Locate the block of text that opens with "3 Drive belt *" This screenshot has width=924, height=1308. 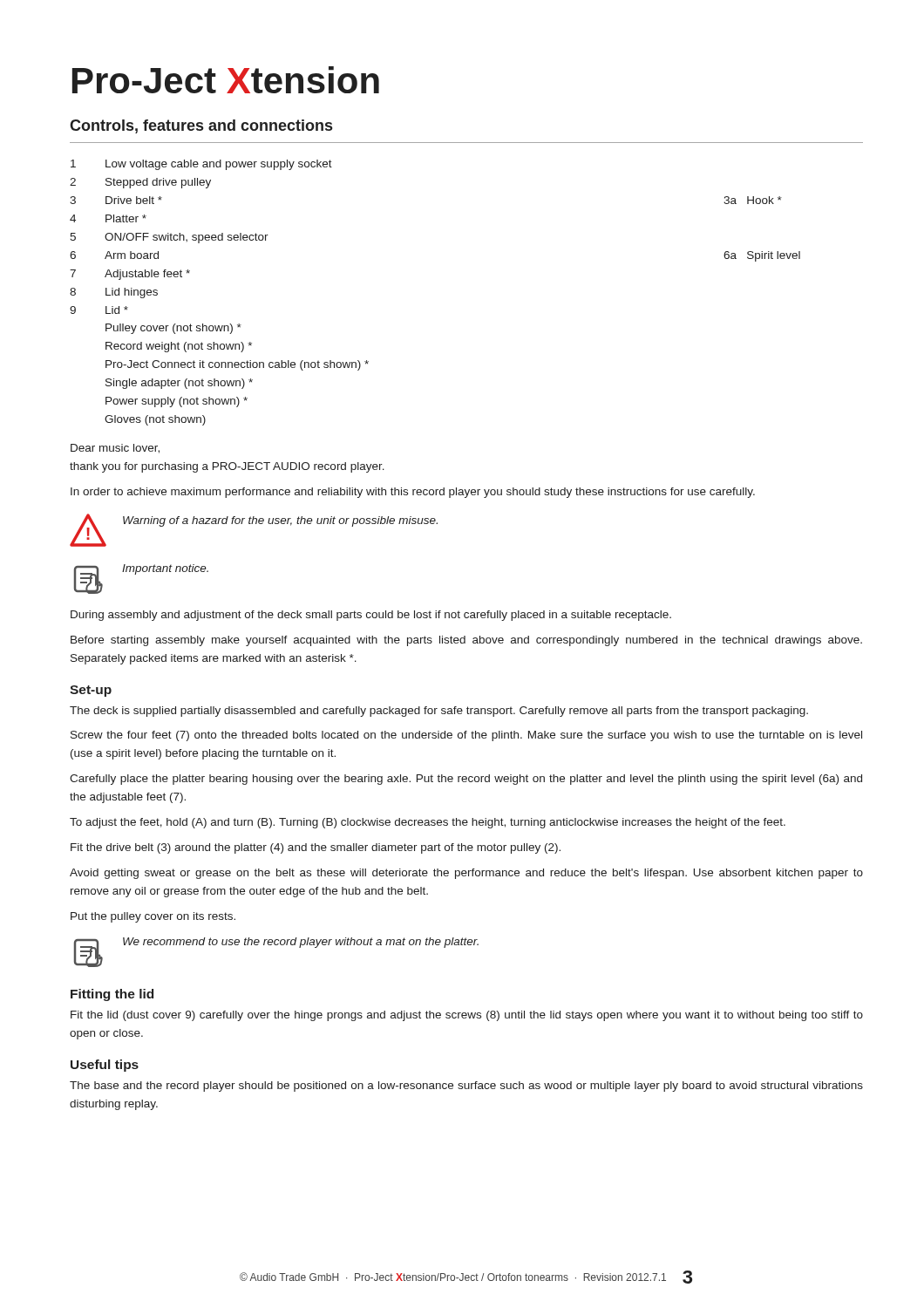pos(137,200)
